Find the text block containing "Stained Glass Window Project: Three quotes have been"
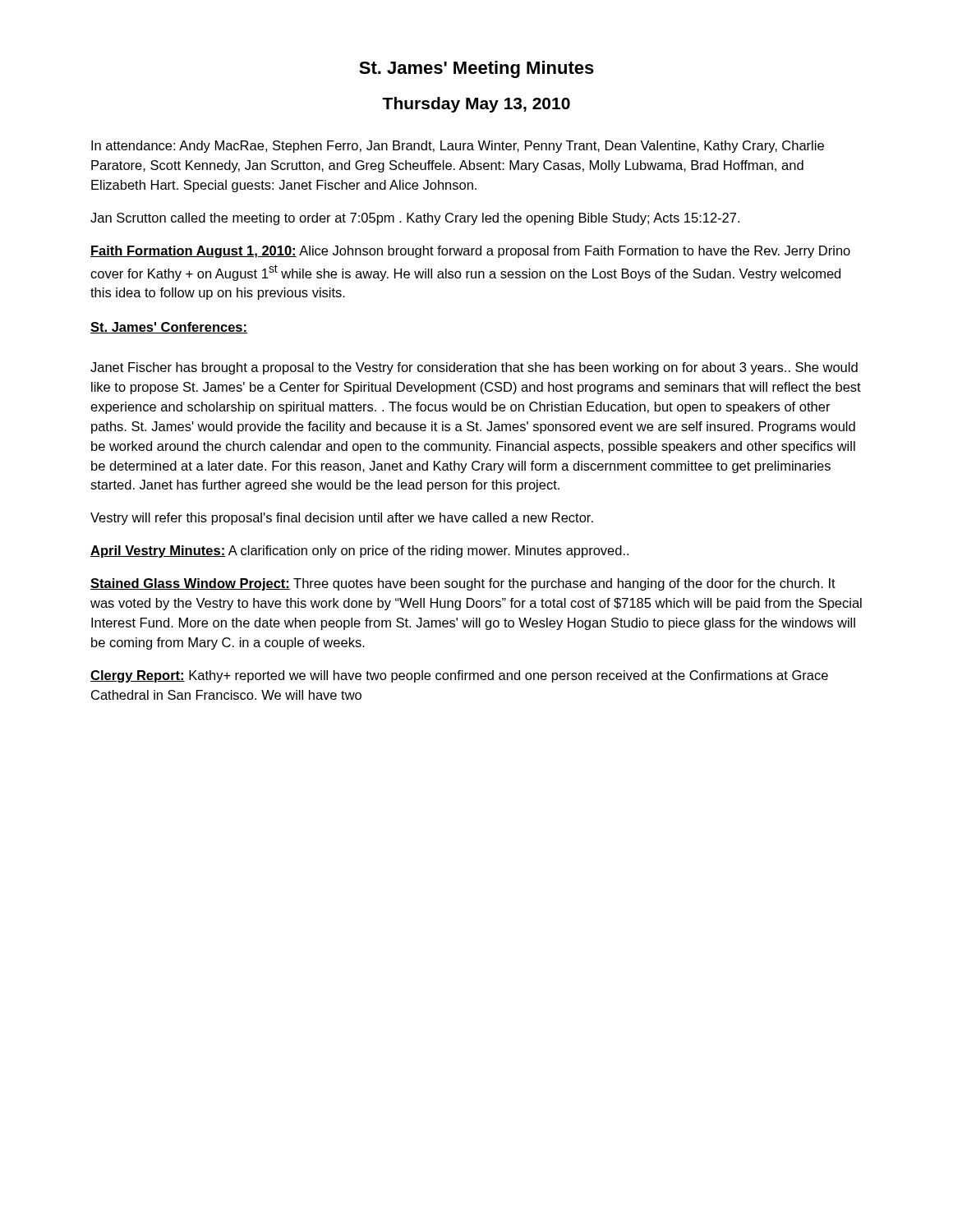 point(476,613)
